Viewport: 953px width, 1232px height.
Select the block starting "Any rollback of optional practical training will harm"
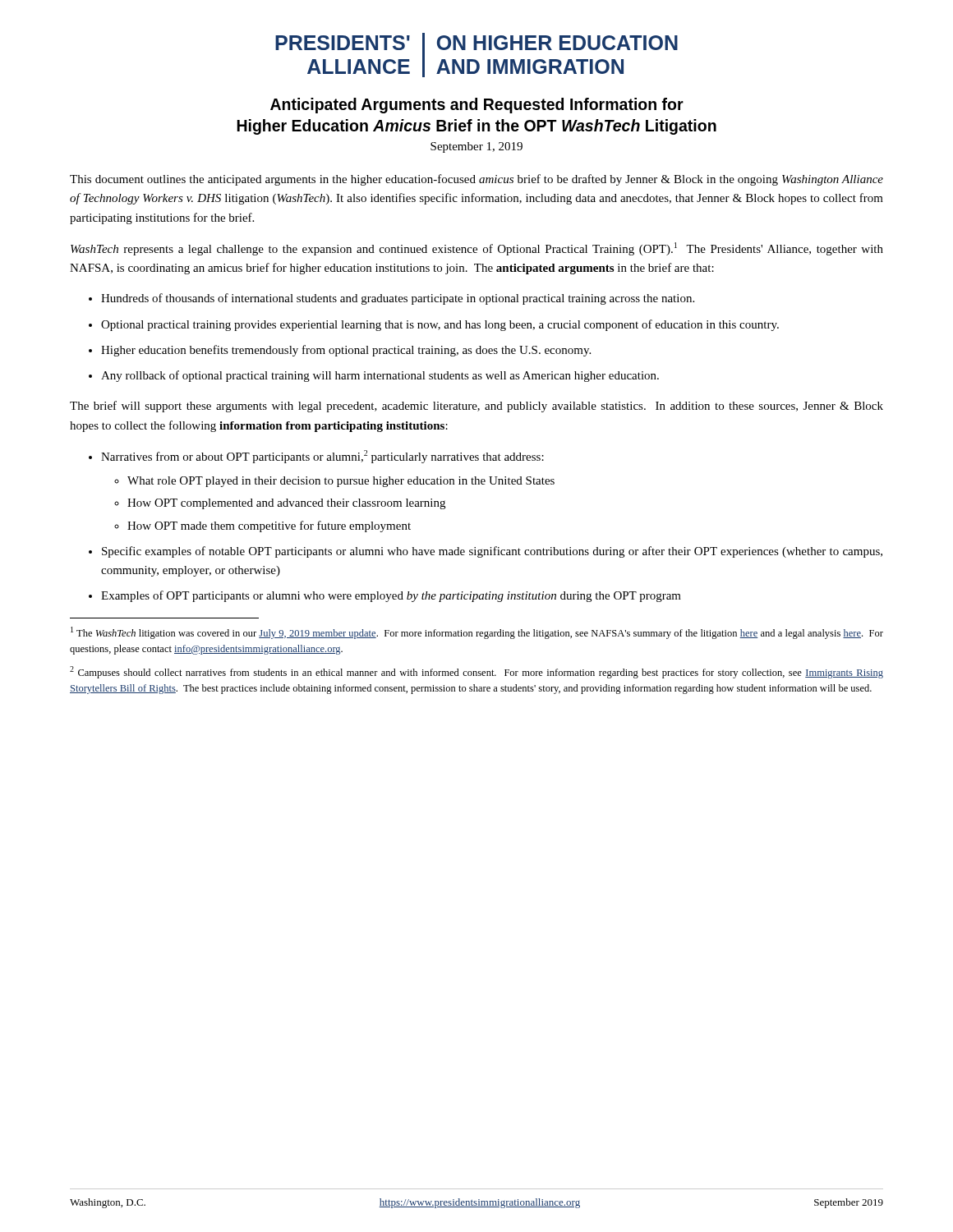(x=380, y=375)
